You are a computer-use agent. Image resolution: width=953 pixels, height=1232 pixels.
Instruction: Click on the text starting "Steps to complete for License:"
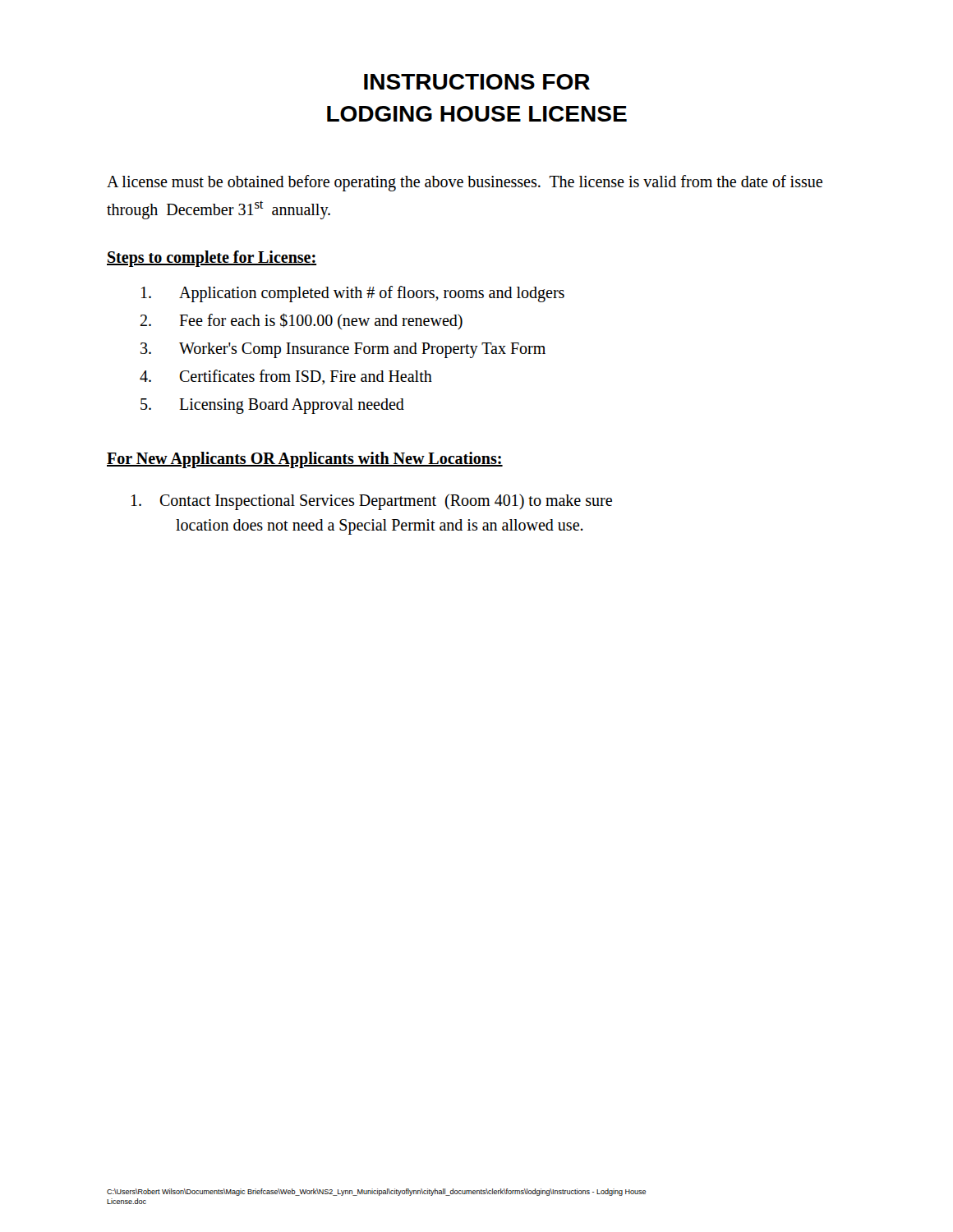click(x=212, y=257)
